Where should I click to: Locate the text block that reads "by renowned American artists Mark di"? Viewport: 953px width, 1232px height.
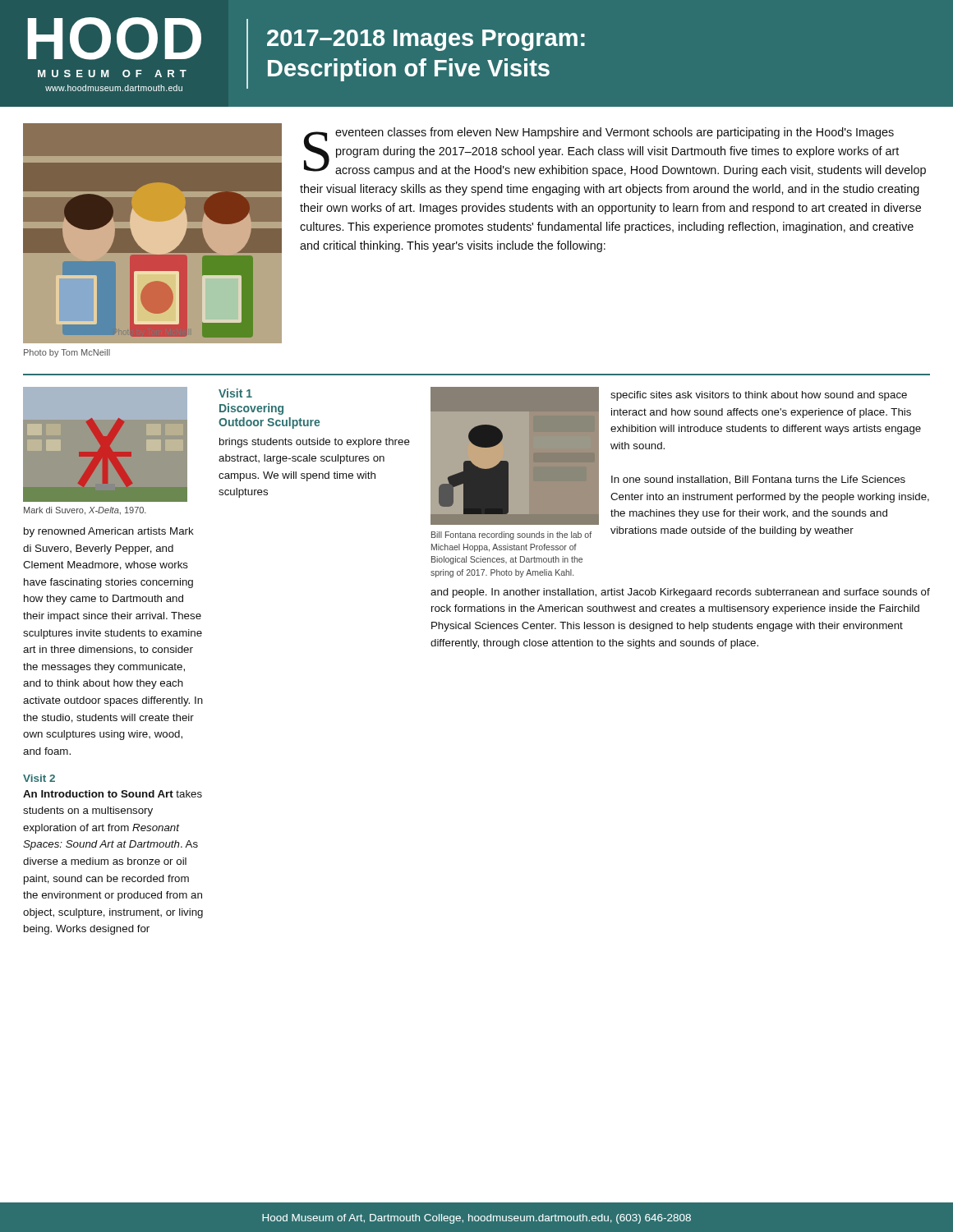pos(113,641)
